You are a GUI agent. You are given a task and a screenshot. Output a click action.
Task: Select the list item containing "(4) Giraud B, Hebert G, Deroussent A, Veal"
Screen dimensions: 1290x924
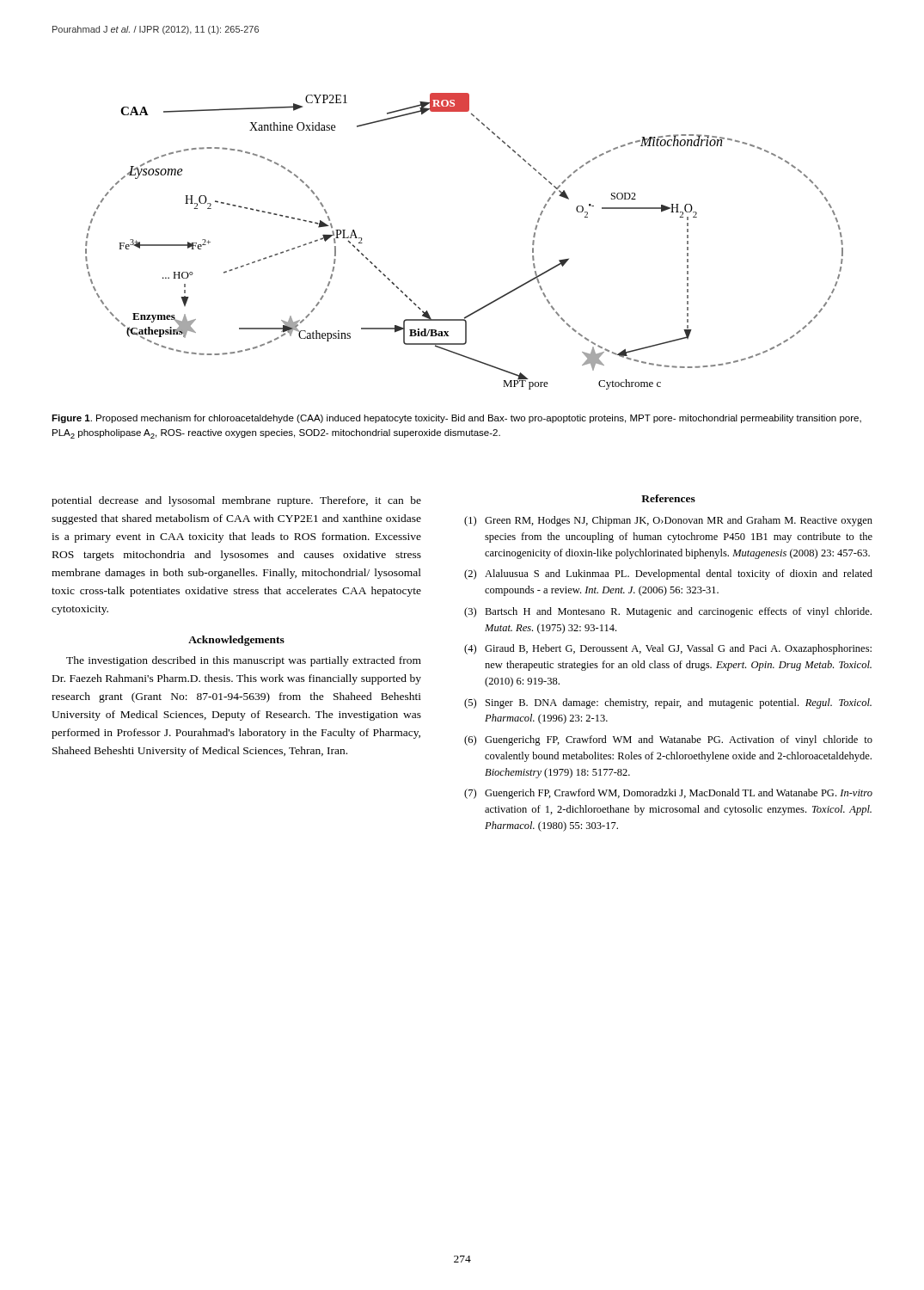pos(668,665)
